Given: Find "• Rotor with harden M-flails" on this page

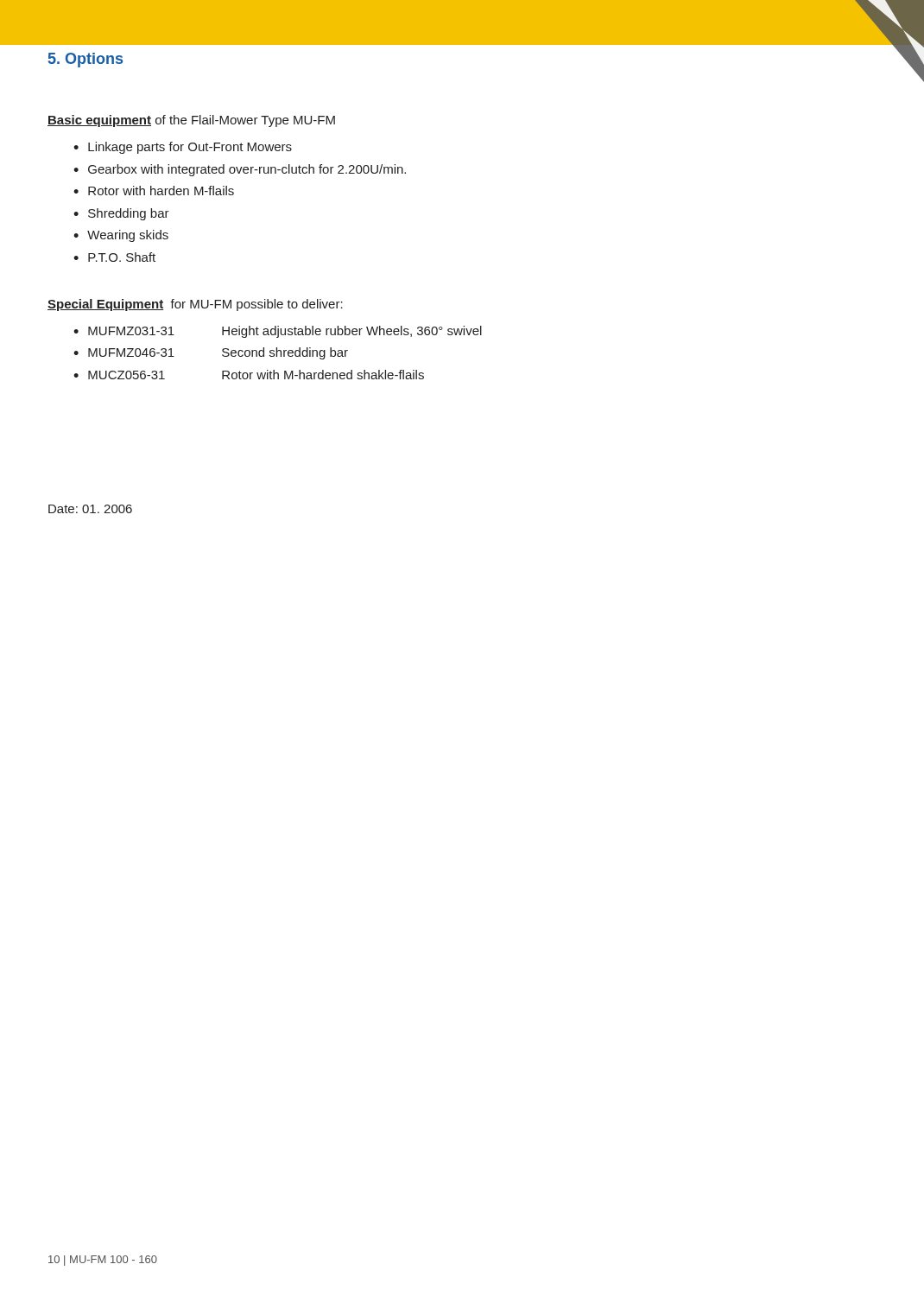Looking at the screenshot, I should click(x=154, y=193).
